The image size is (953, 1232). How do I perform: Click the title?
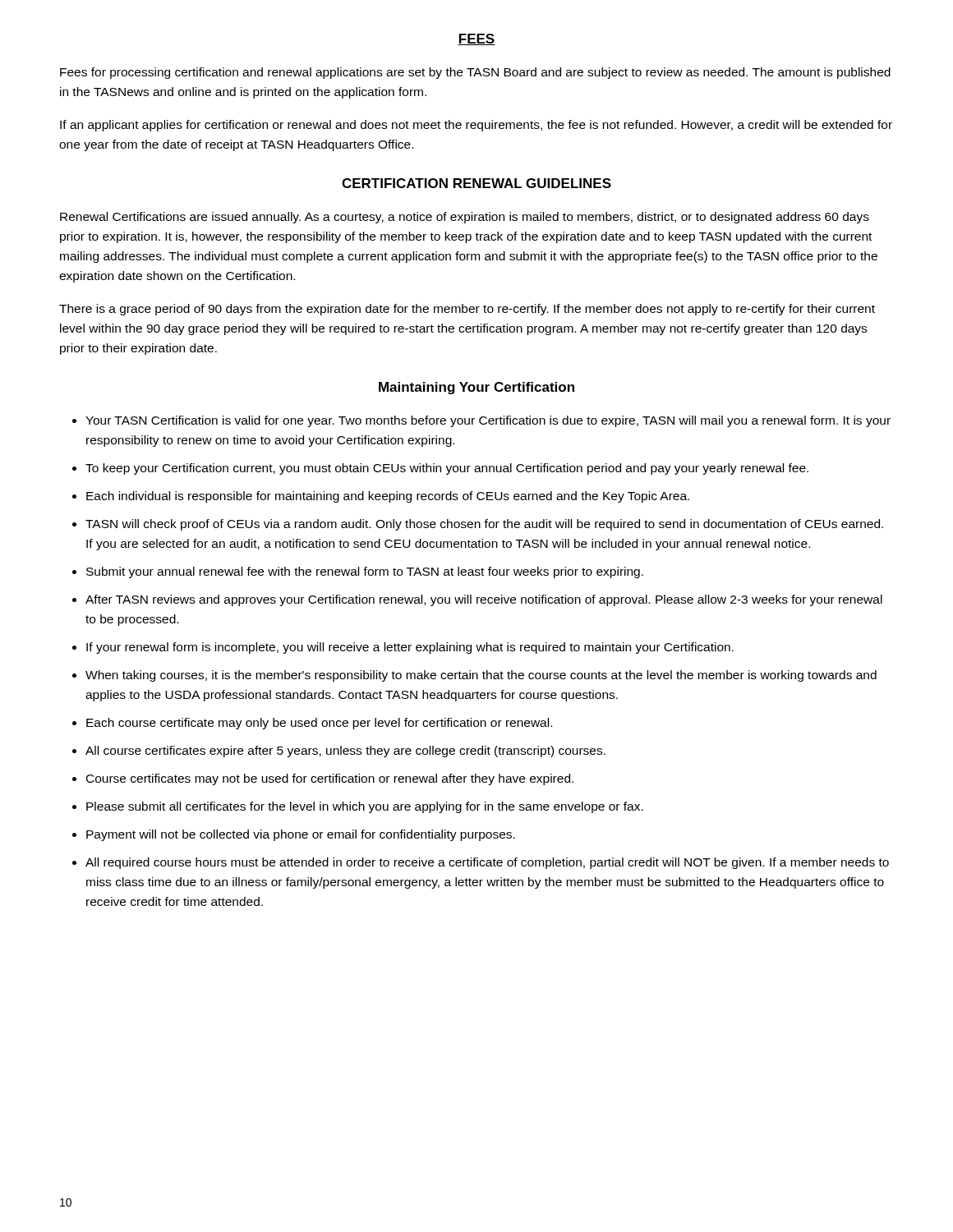click(476, 39)
